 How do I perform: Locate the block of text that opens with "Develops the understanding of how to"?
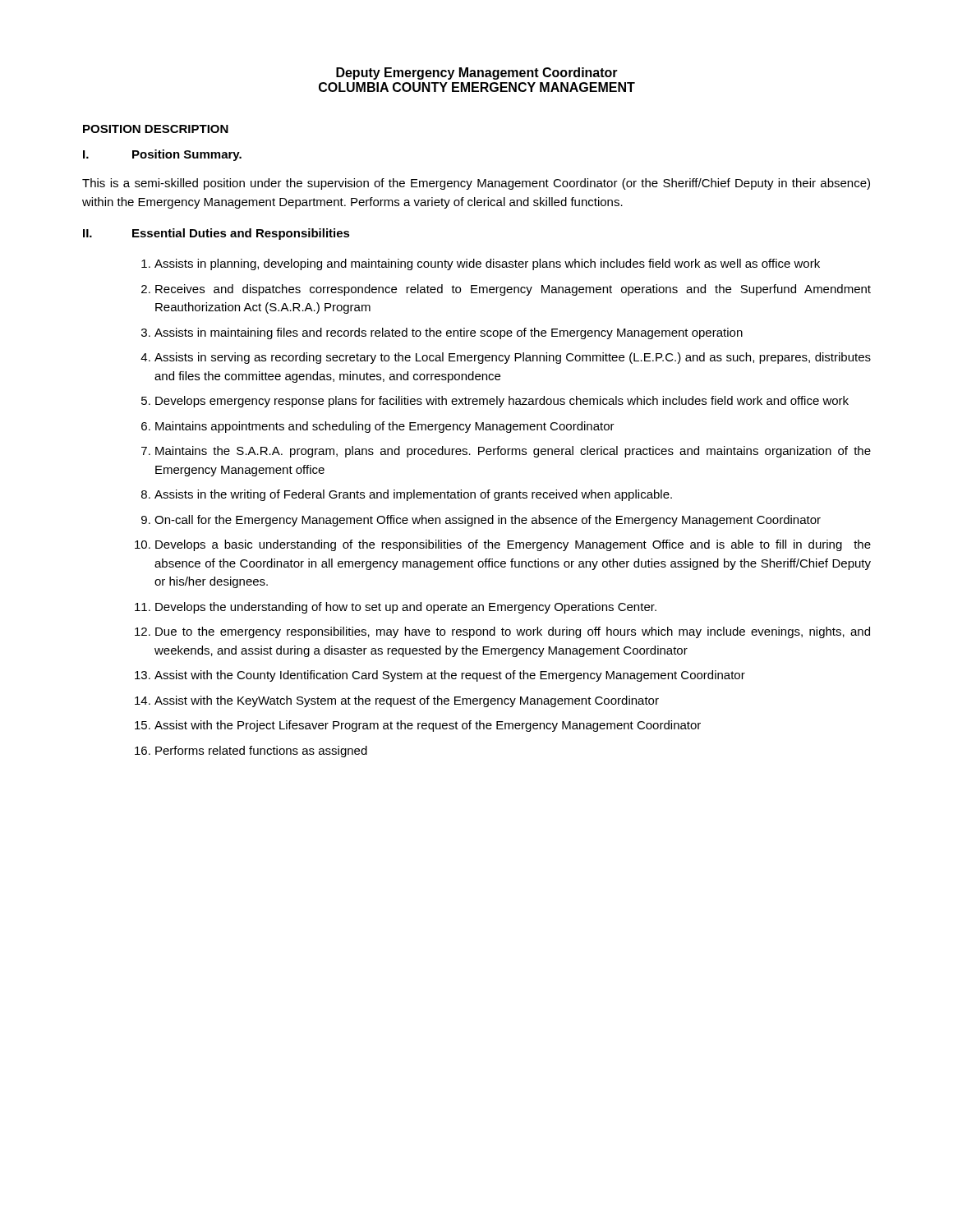(406, 606)
